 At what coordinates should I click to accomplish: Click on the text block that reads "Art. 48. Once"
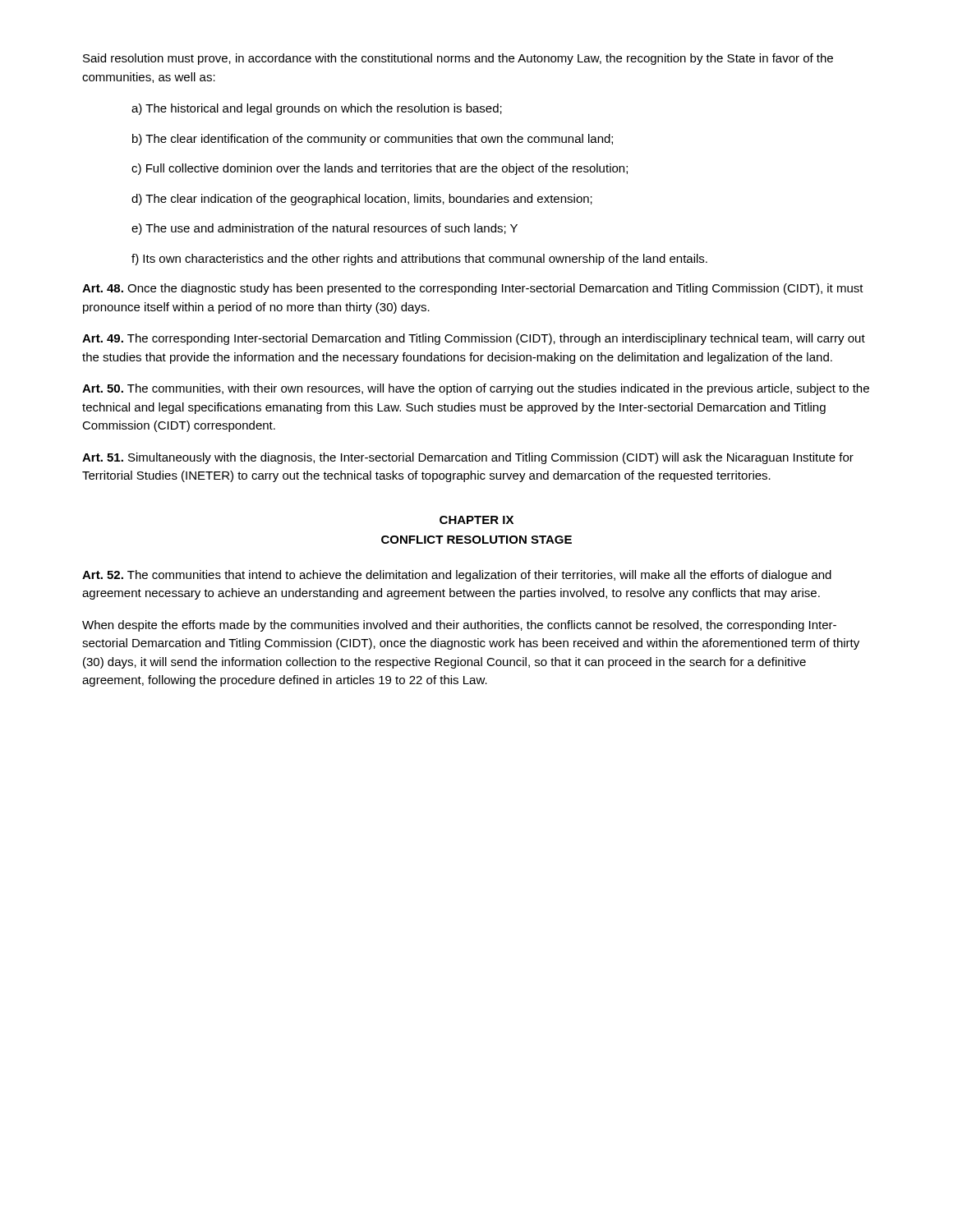[473, 297]
